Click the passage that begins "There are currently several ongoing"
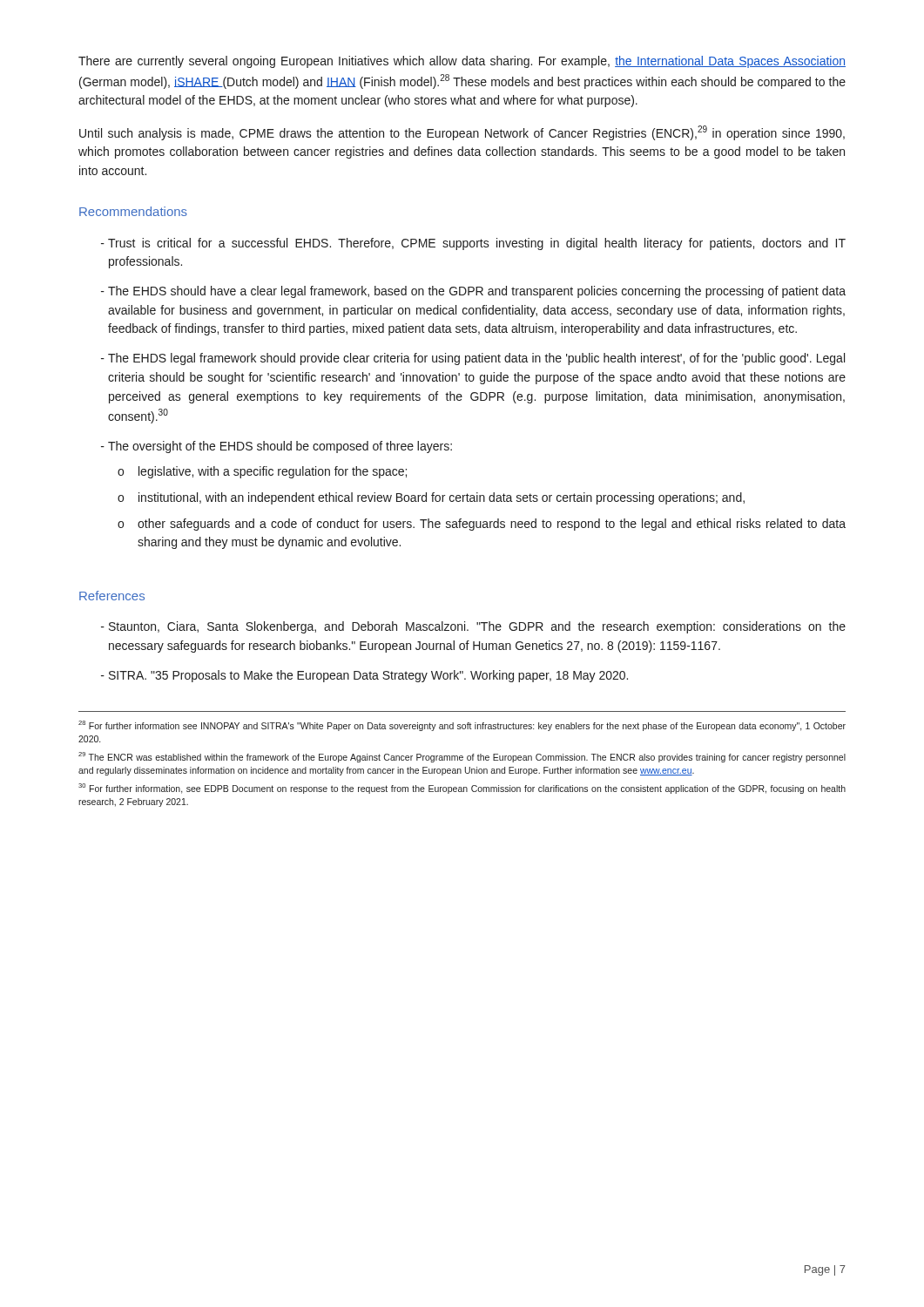This screenshot has height=1307, width=924. (462, 81)
